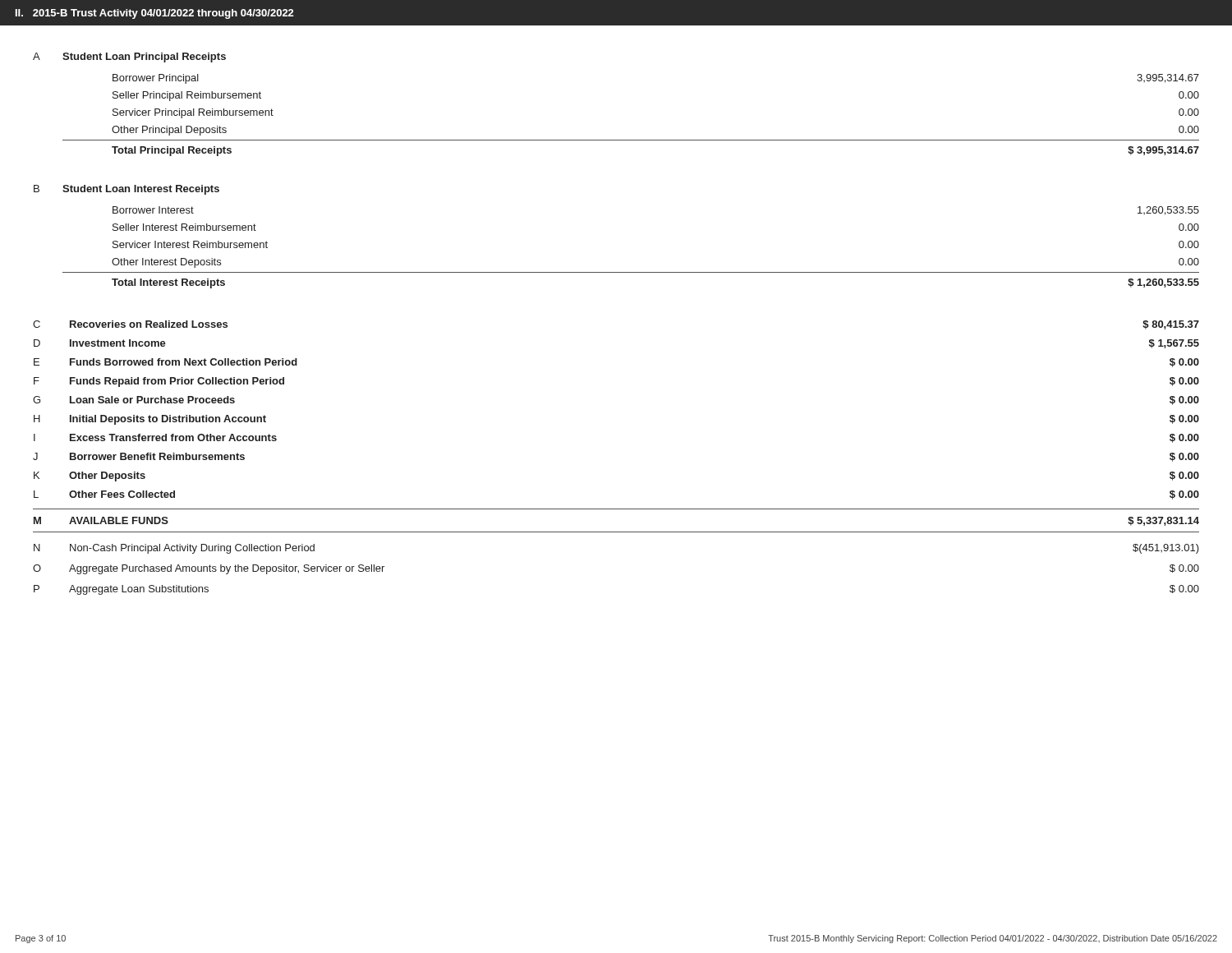Viewport: 1232px width, 953px height.
Task: Find the list item containing "F Funds Repaid"
Action: point(179,382)
